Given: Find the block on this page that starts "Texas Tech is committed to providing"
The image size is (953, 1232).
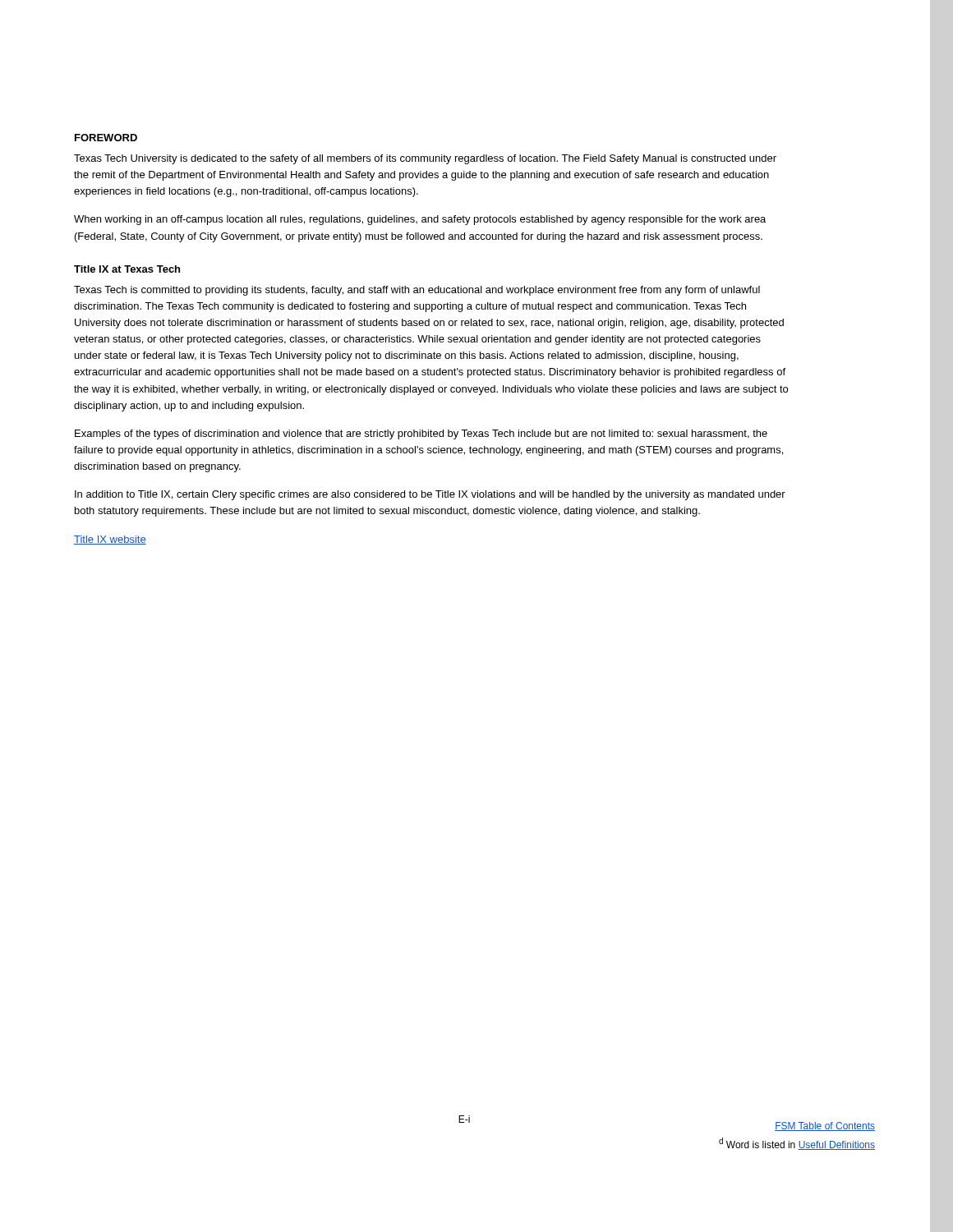Looking at the screenshot, I should tap(431, 347).
